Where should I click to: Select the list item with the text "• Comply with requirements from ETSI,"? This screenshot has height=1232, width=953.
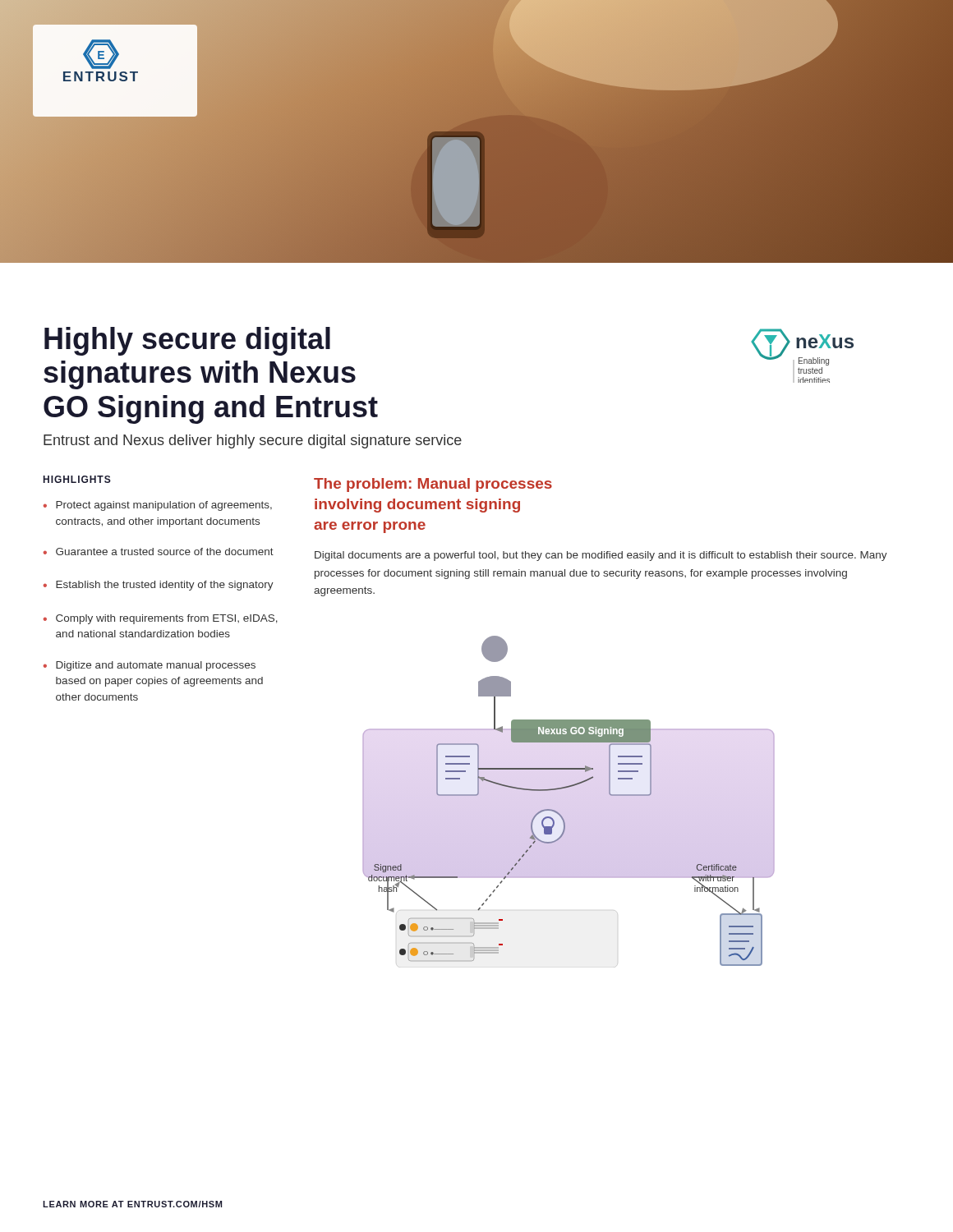(x=162, y=626)
